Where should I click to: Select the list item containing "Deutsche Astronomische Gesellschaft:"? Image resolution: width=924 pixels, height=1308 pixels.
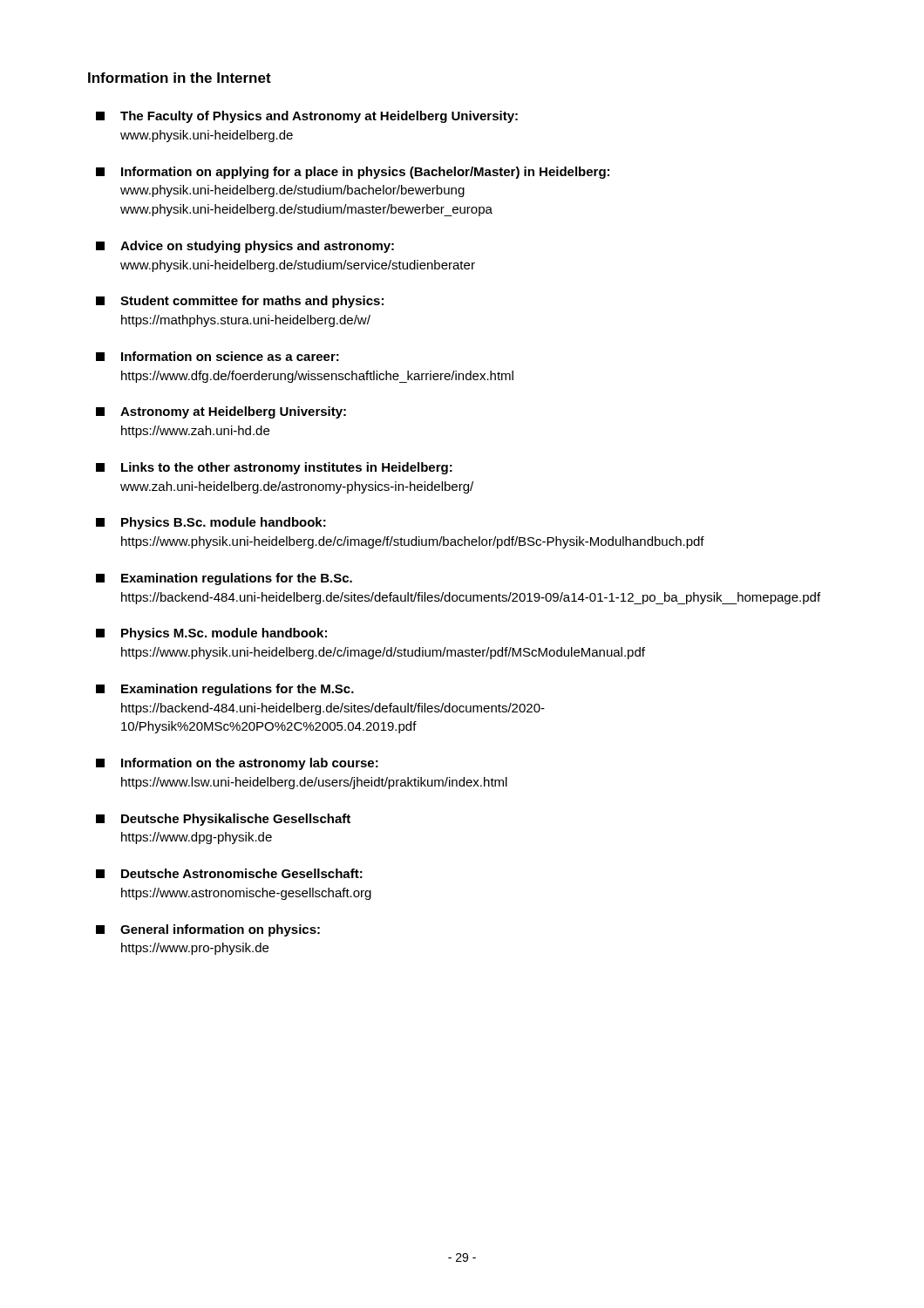229,873
